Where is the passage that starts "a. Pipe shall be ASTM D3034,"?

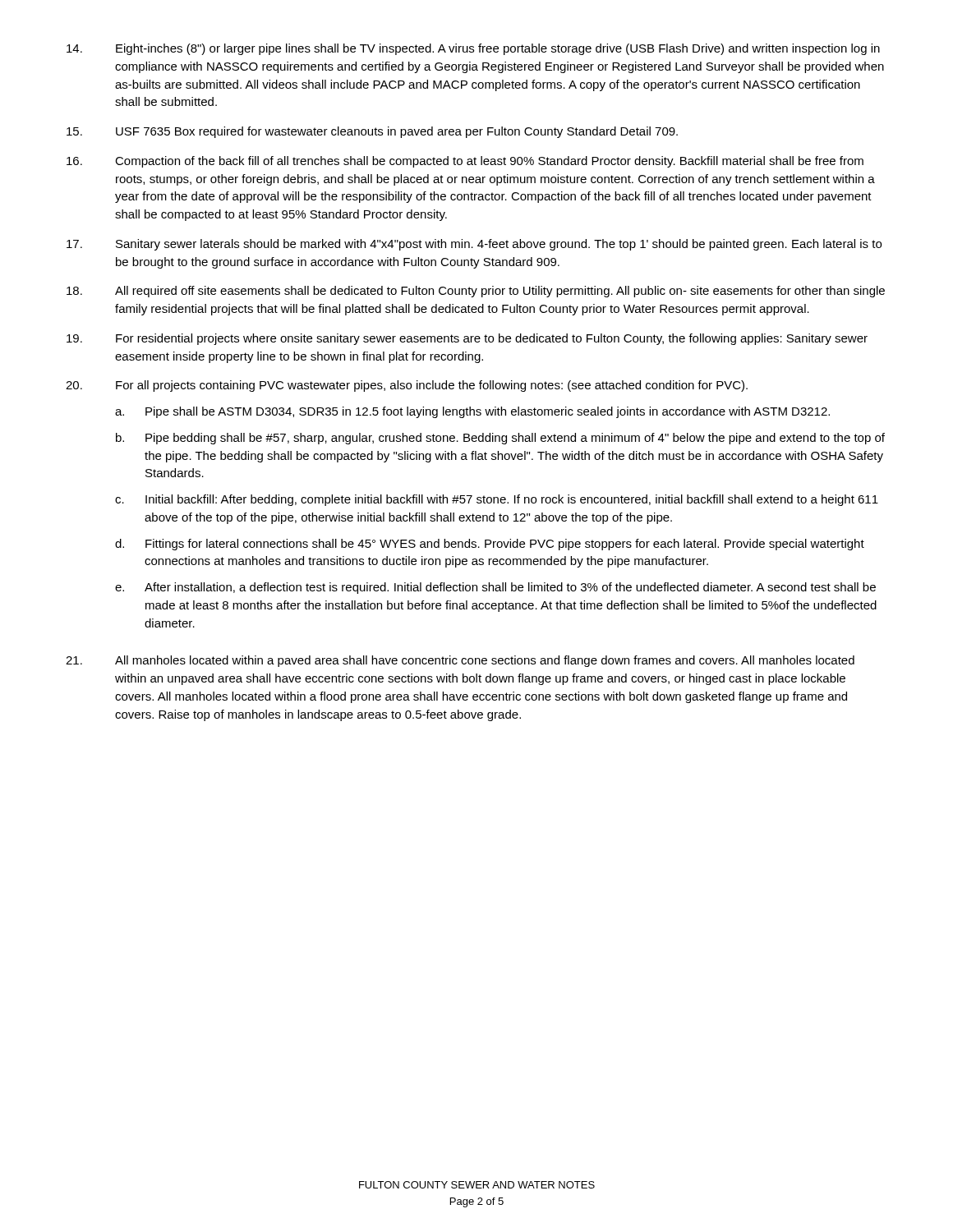tap(501, 411)
